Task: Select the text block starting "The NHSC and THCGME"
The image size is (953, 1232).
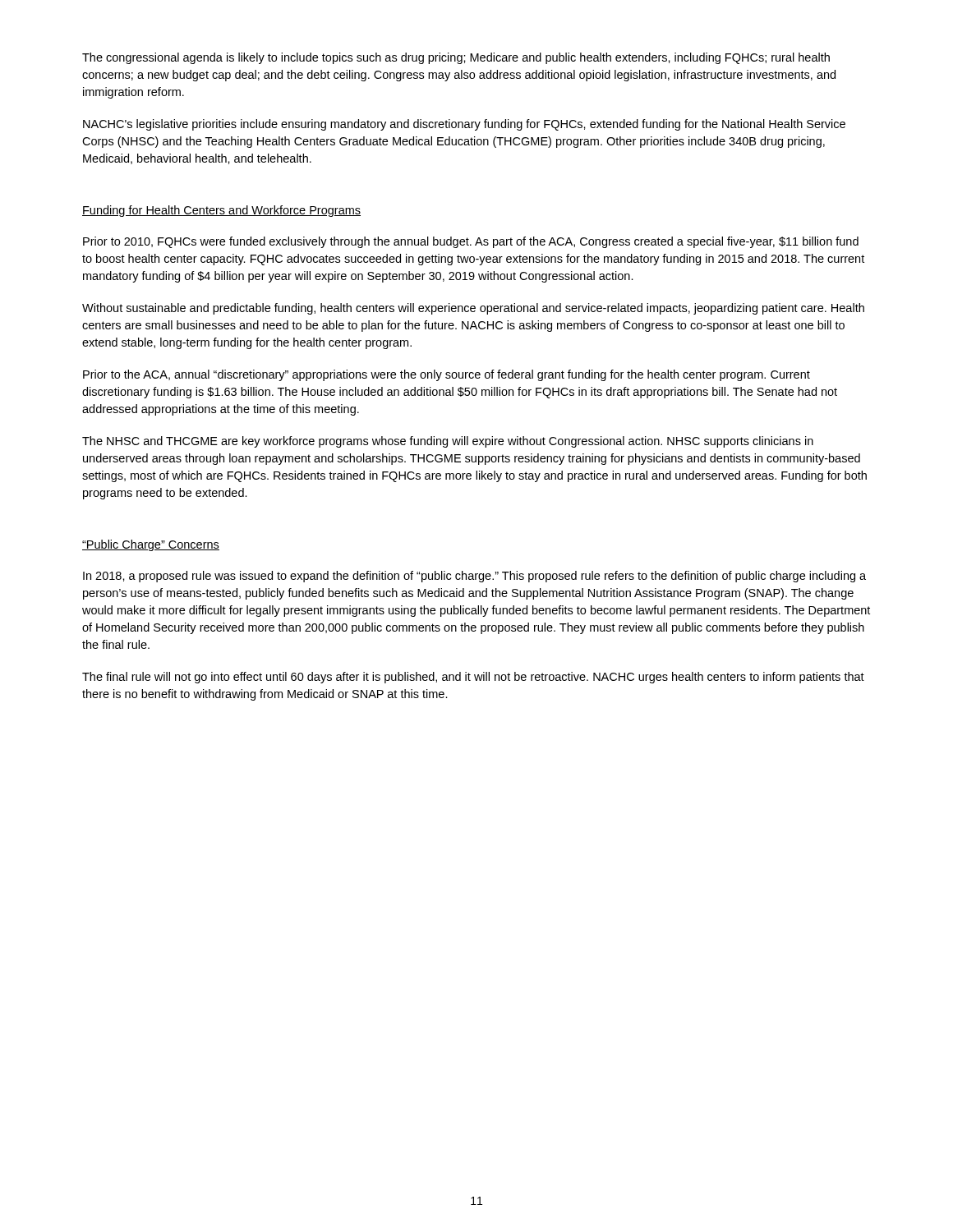Action: (x=475, y=467)
